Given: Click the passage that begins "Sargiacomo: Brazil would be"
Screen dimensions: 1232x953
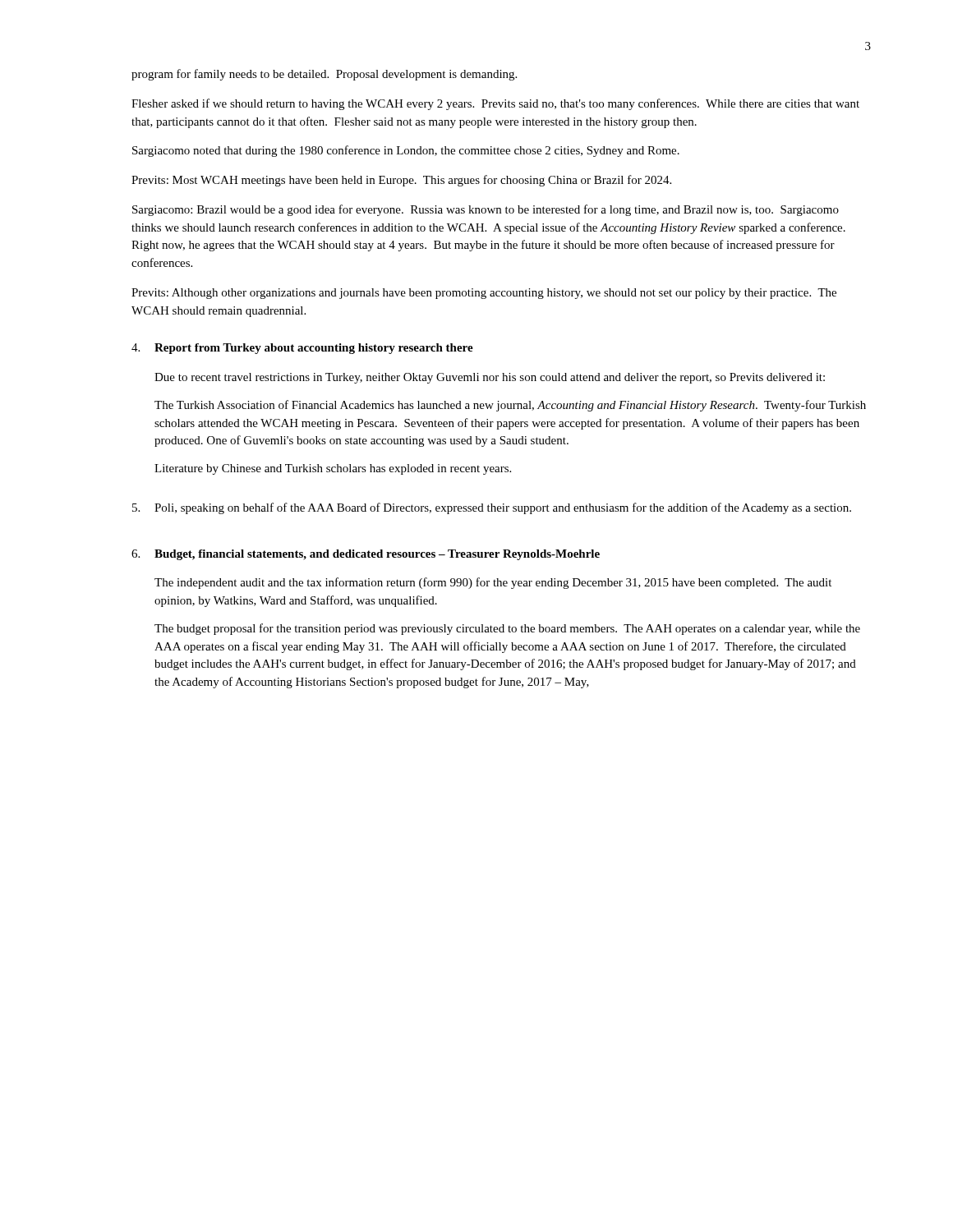Looking at the screenshot, I should [490, 236].
